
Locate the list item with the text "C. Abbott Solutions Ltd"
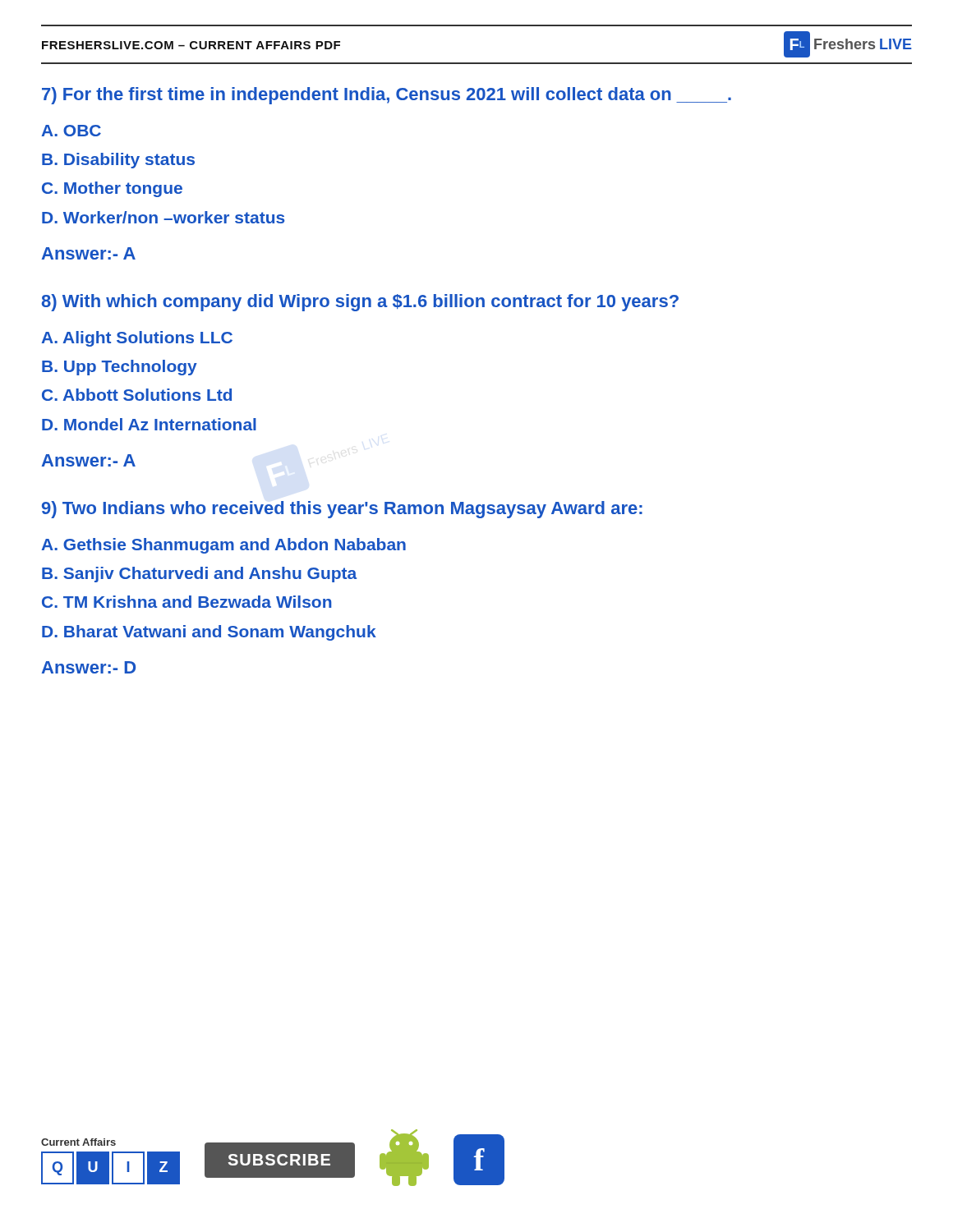pyautogui.click(x=137, y=395)
